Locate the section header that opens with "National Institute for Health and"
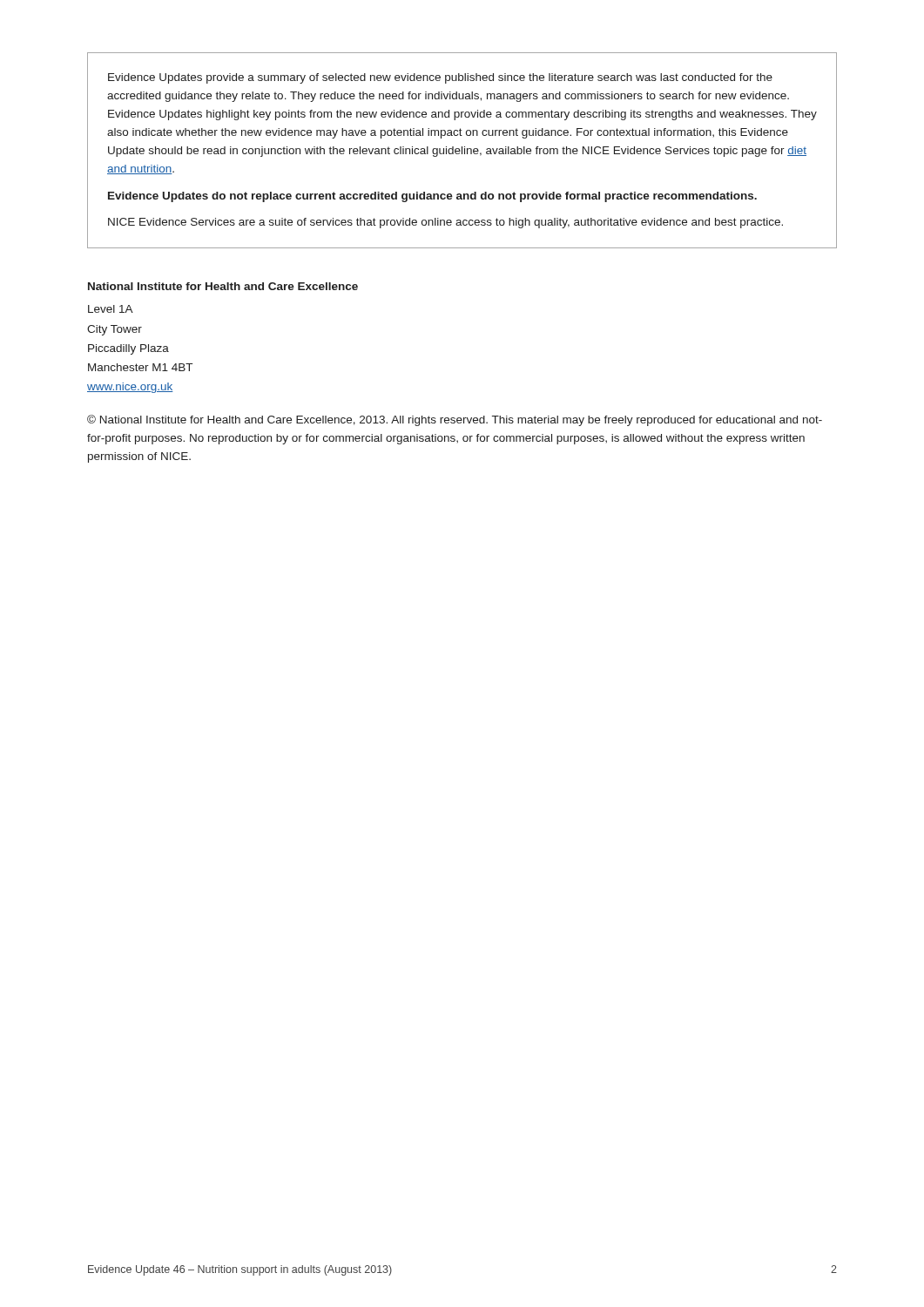 pos(223,286)
